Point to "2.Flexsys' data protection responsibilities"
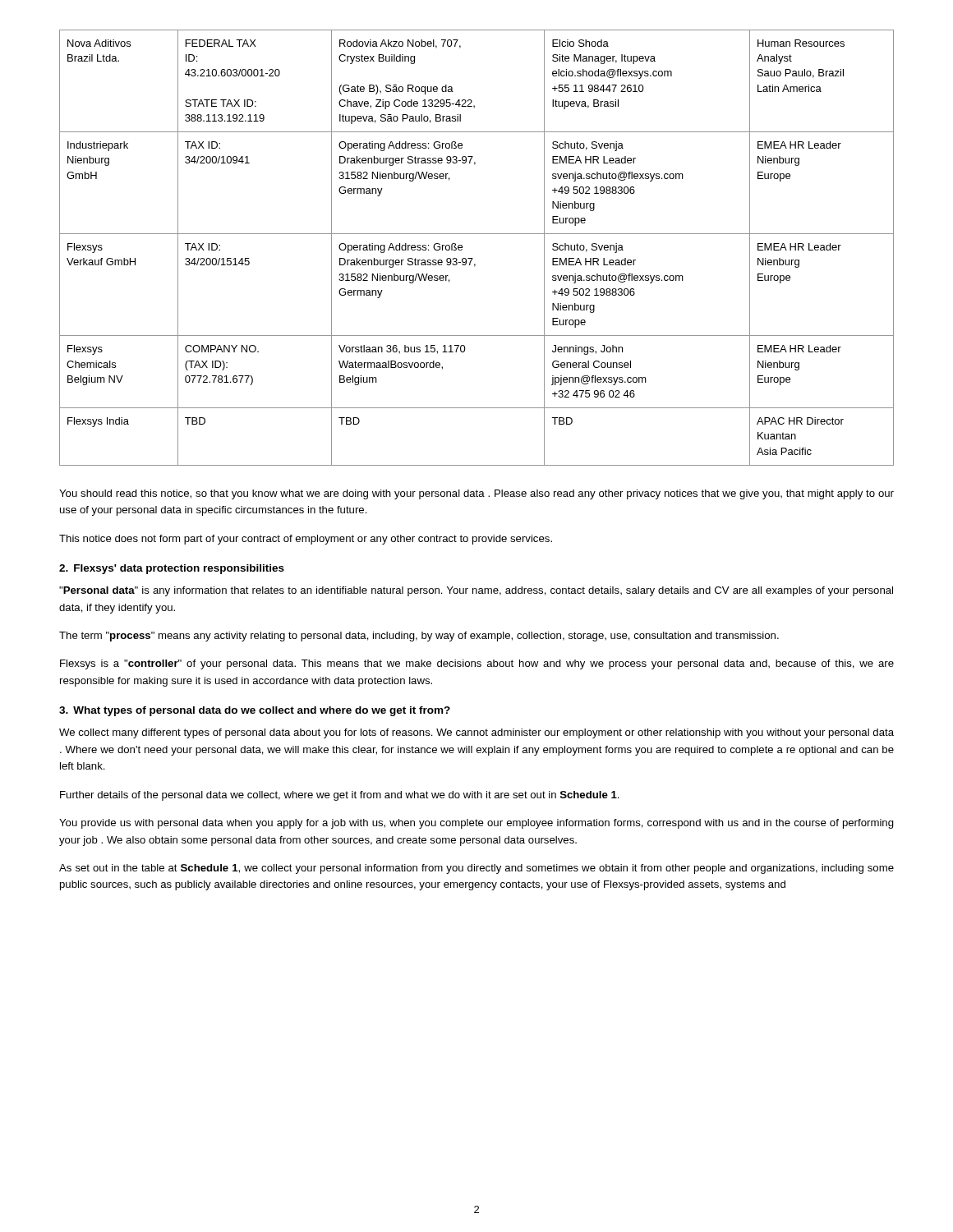Viewport: 953px width, 1232px height. (x=172, y=568)
